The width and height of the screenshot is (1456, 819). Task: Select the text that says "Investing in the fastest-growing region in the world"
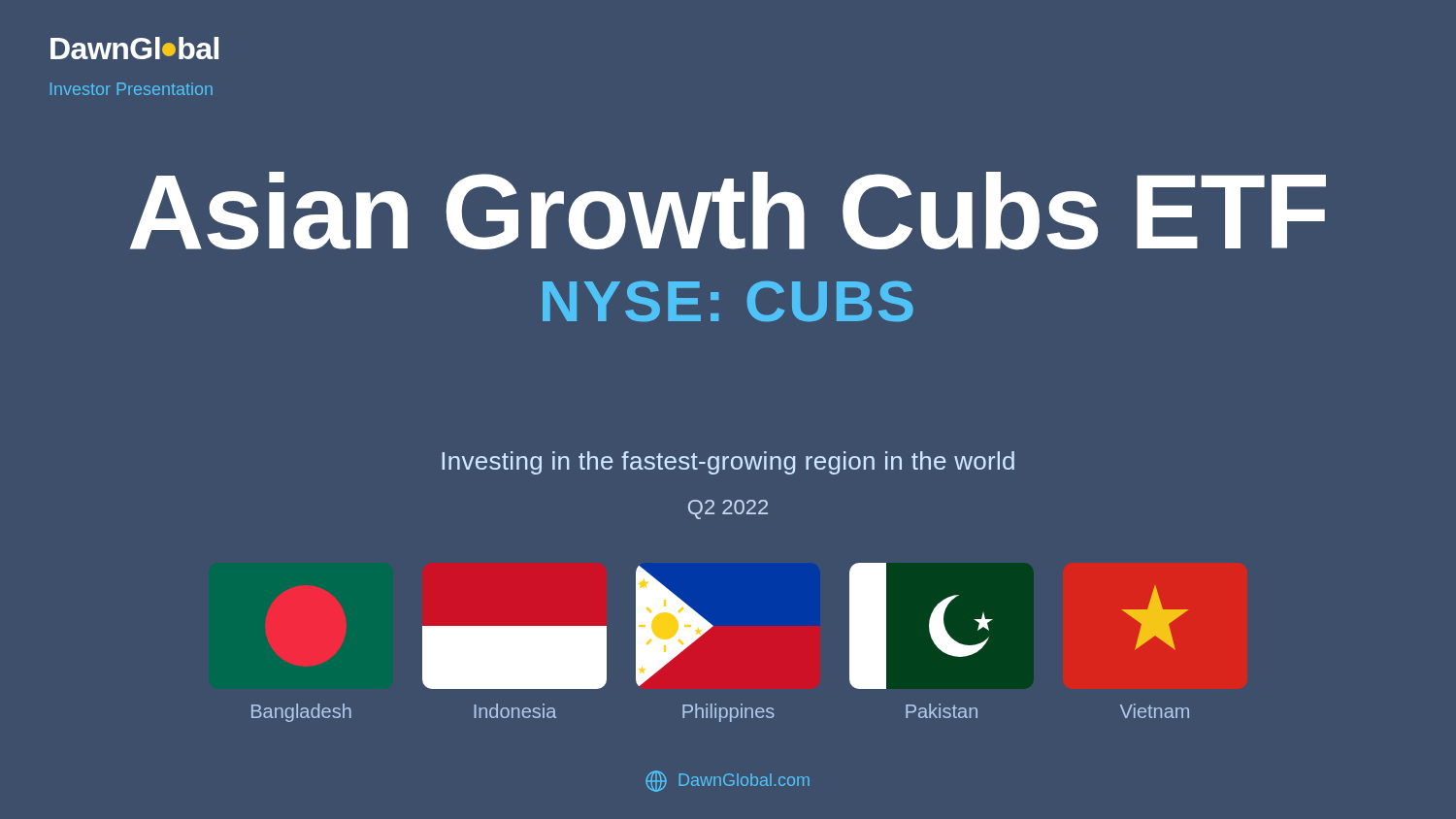click(x=728, y=461)
